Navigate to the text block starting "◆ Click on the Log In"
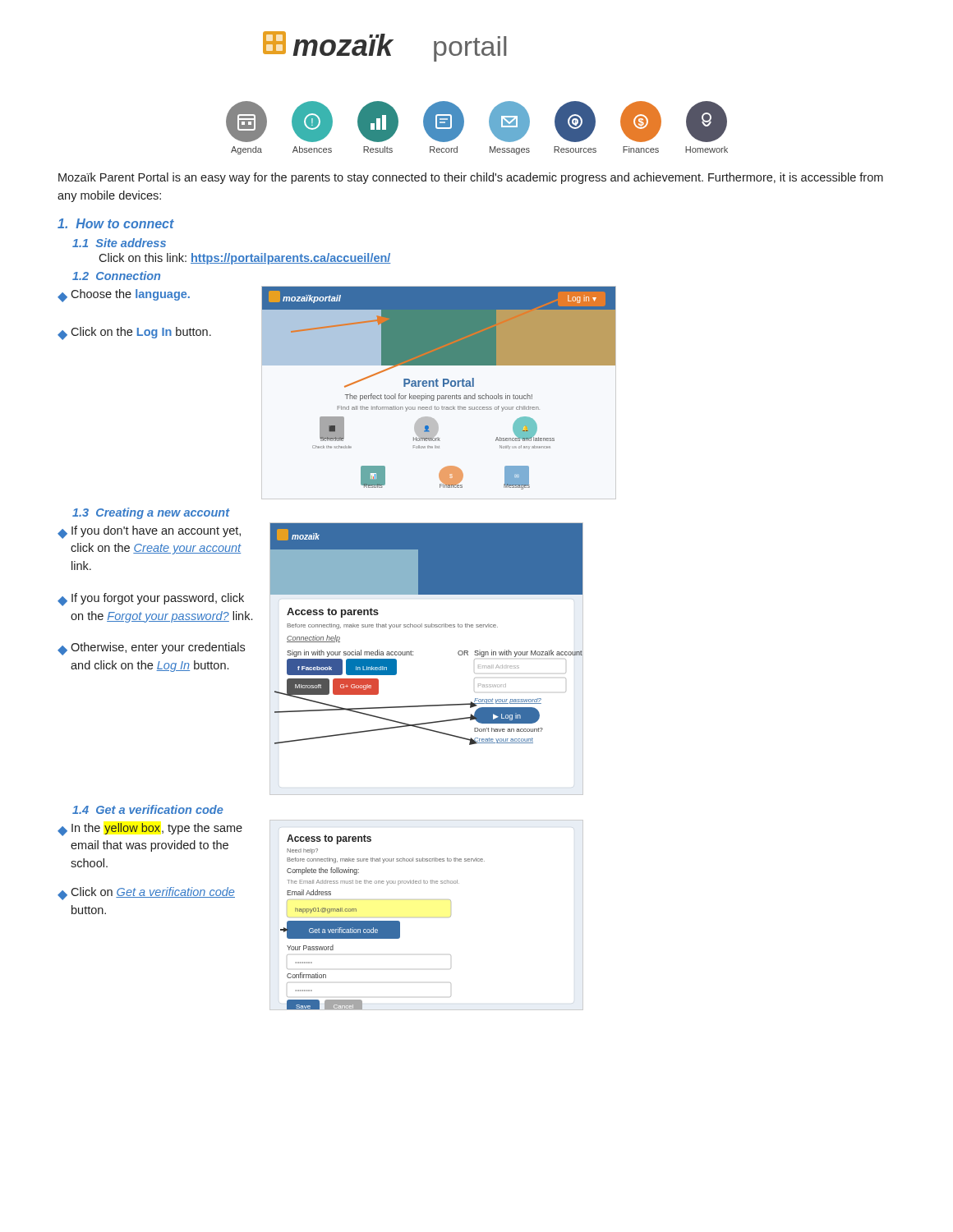This screenshot has height=1232, width=953. coord(152,333)
